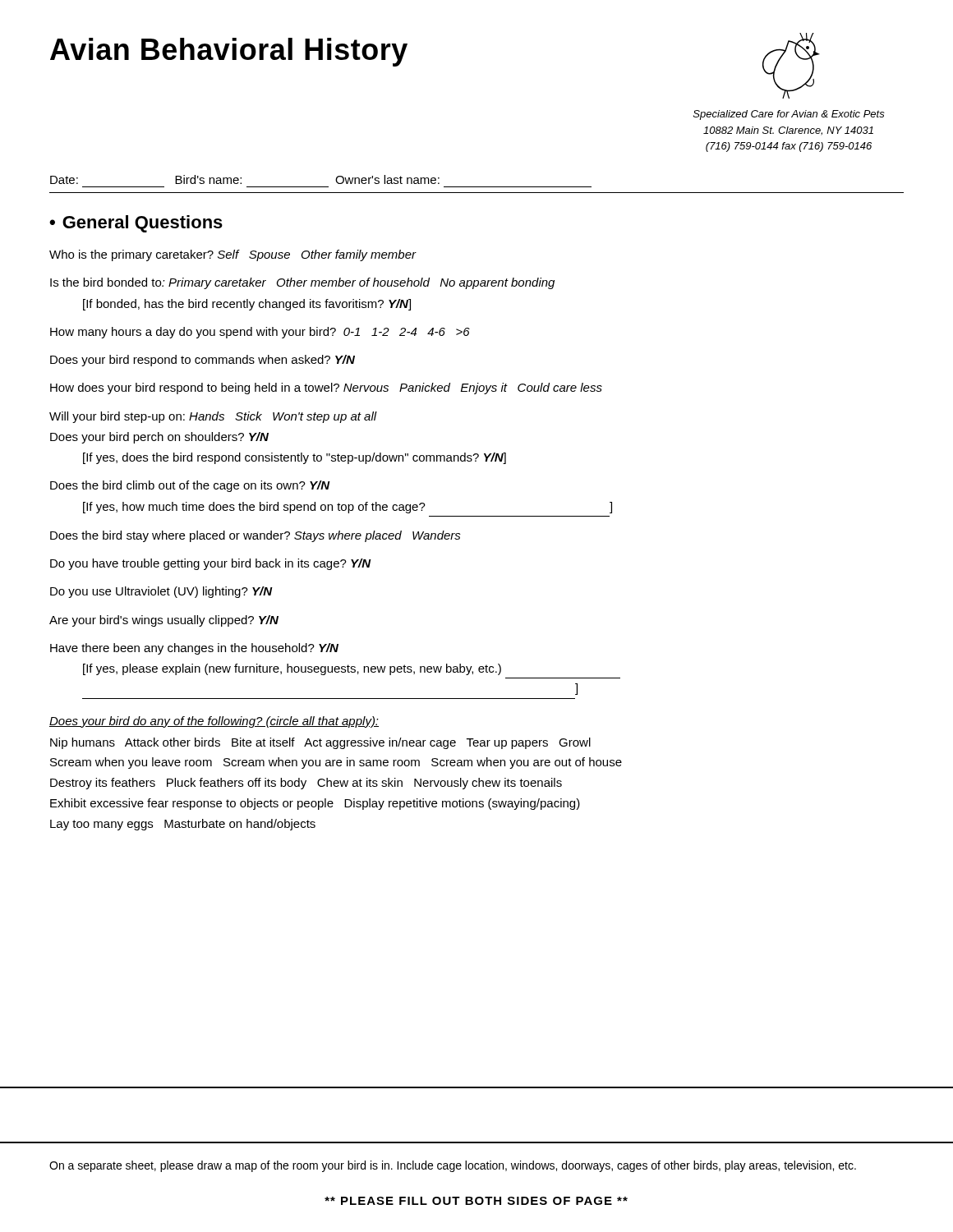Screen dimensions: 1232x953
Task: Point to the block beginning "[If yes, how much time does"
Action: (348, 506)
